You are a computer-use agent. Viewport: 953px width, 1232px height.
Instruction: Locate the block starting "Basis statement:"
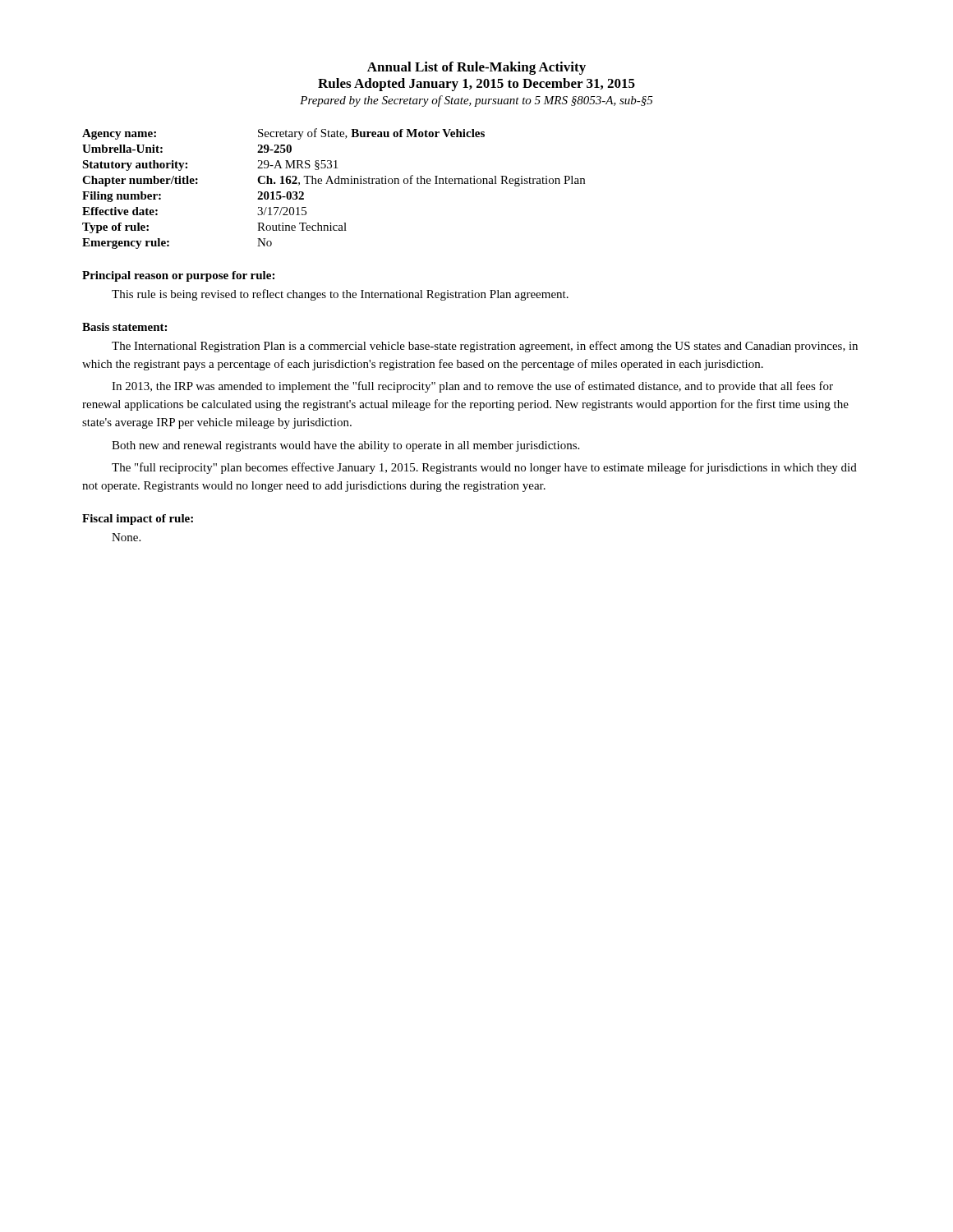(125, 327)
